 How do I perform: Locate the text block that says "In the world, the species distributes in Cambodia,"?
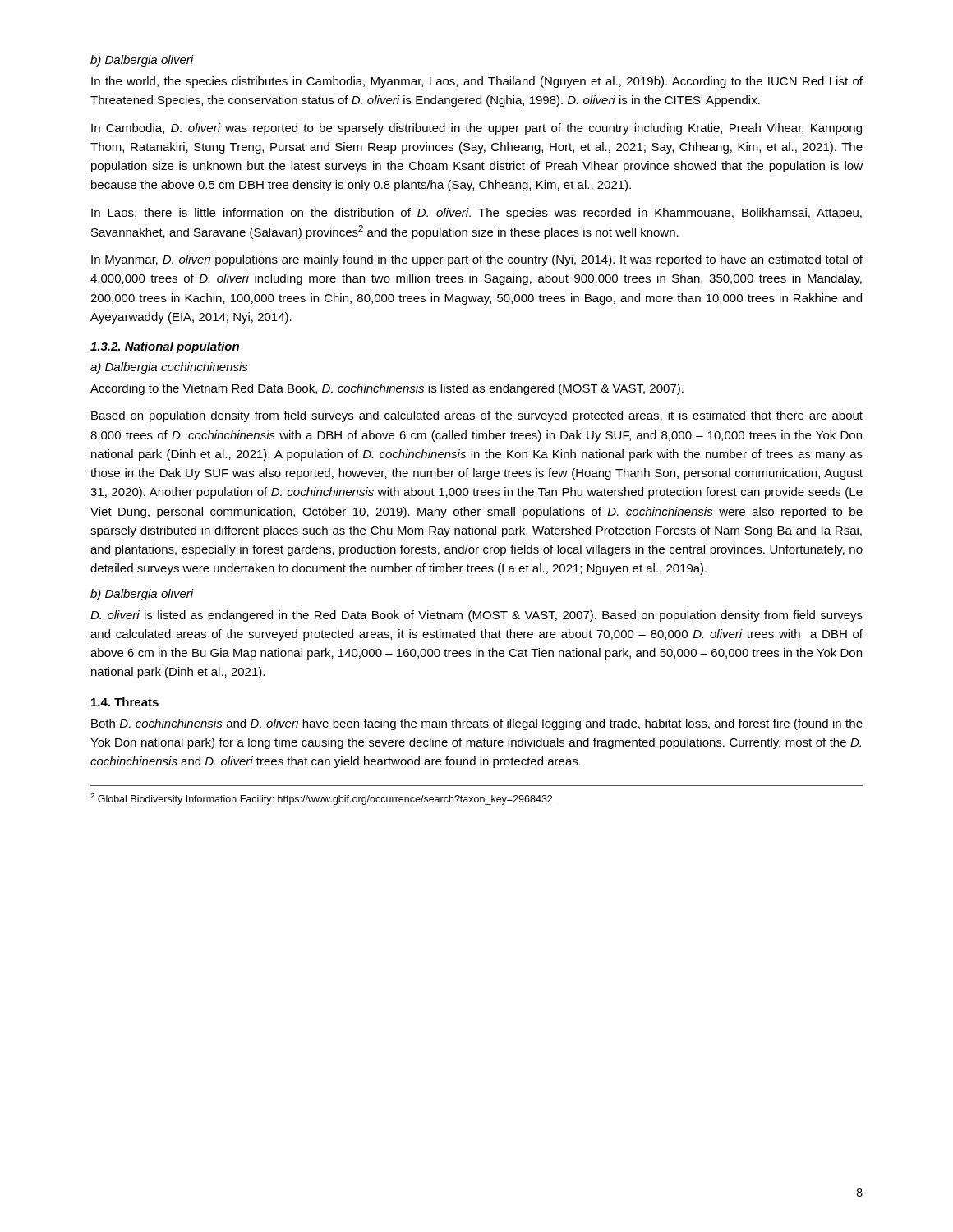[476, 91]
